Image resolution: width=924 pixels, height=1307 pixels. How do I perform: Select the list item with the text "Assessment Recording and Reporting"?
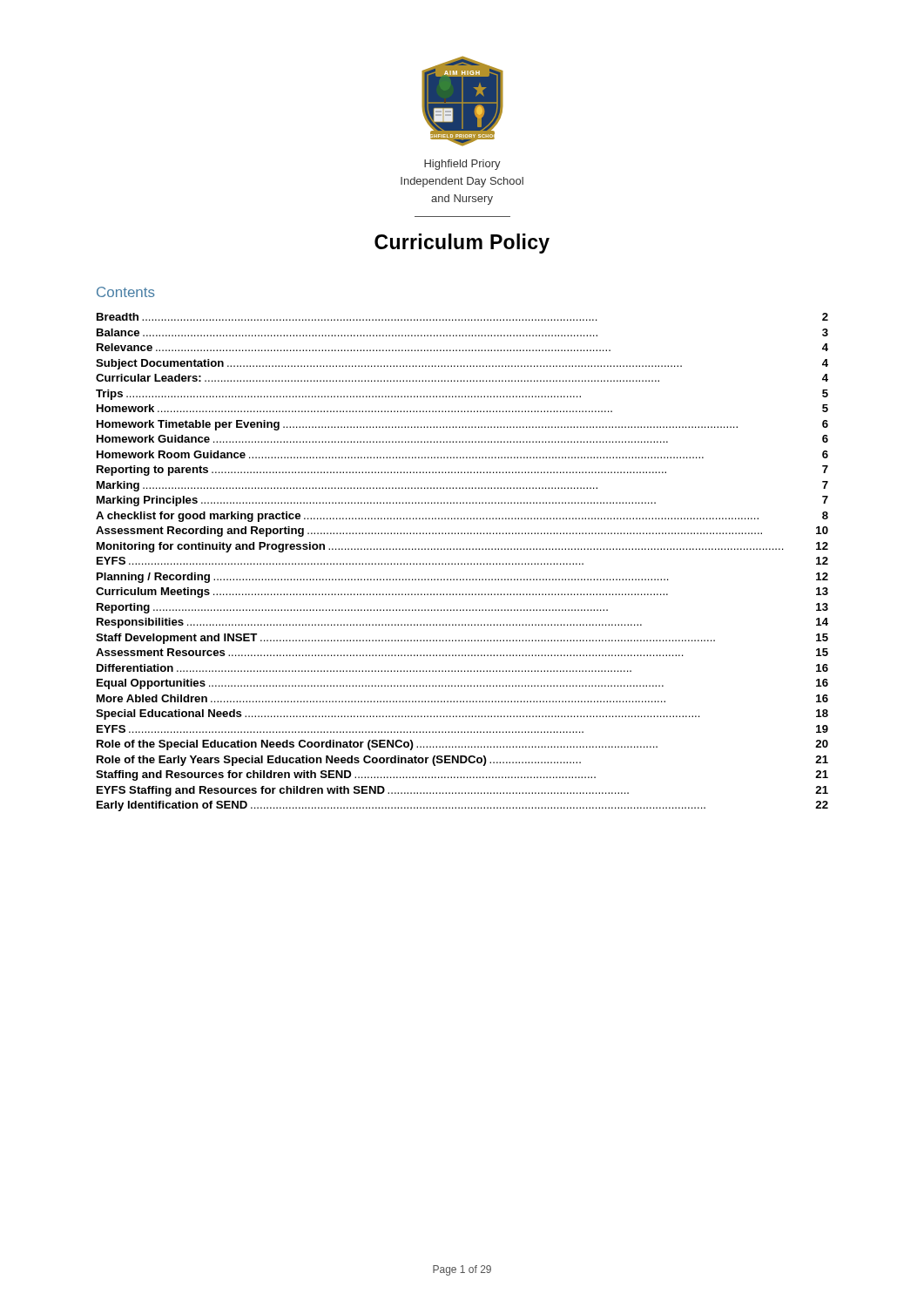click(462, 531)
